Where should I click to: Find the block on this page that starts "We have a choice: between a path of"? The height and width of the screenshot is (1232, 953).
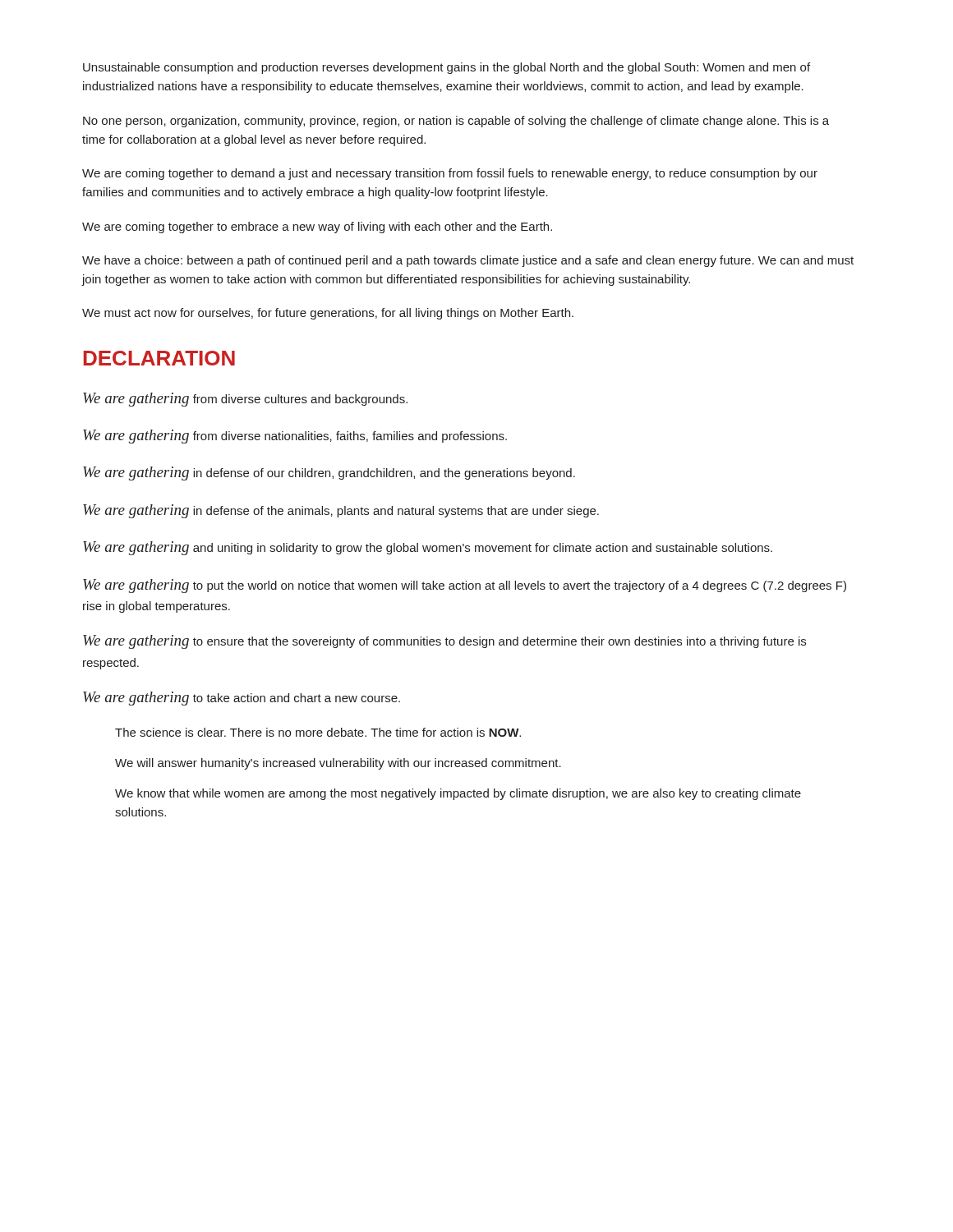468,269
